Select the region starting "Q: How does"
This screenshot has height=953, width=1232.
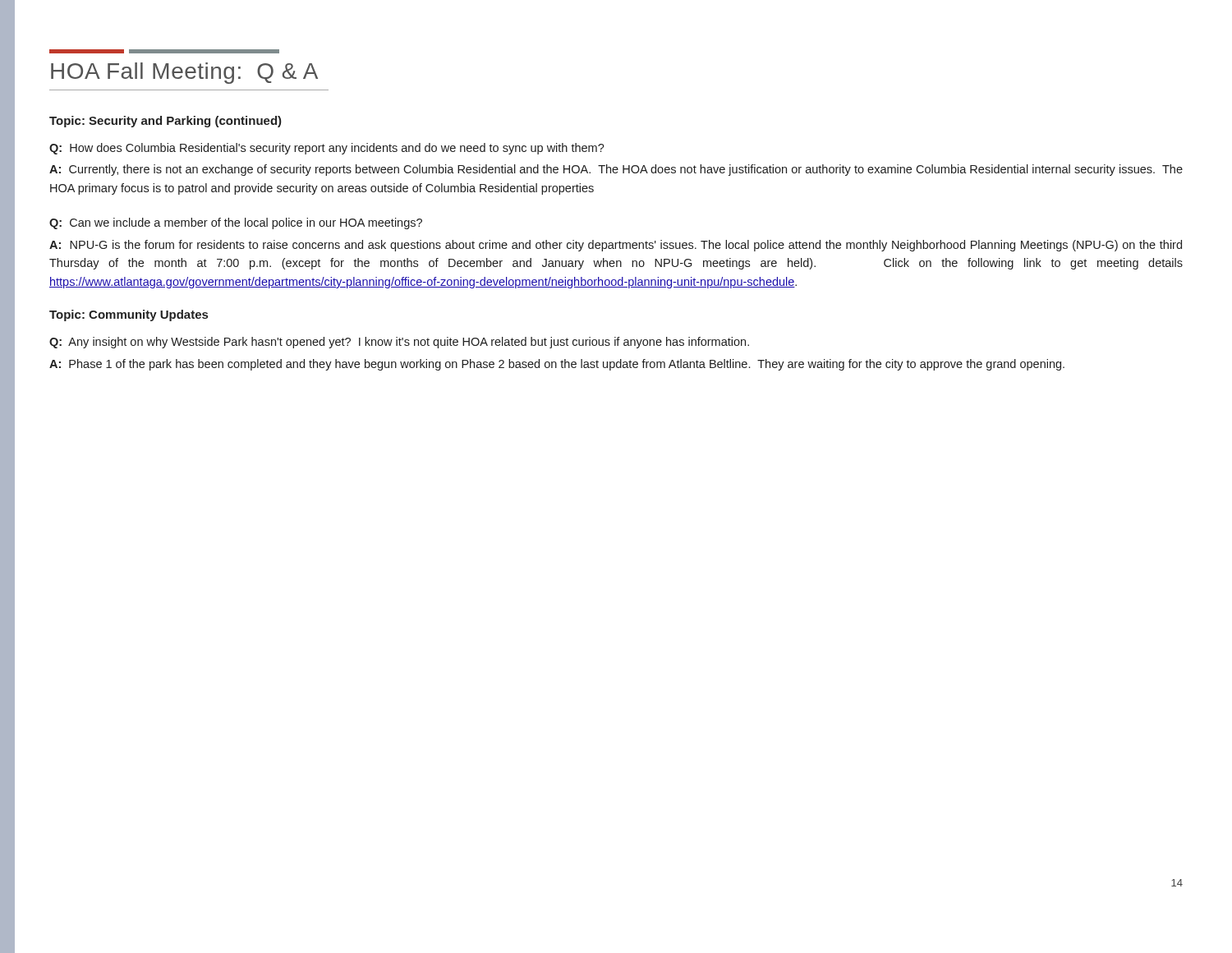(x=616, y=168)
